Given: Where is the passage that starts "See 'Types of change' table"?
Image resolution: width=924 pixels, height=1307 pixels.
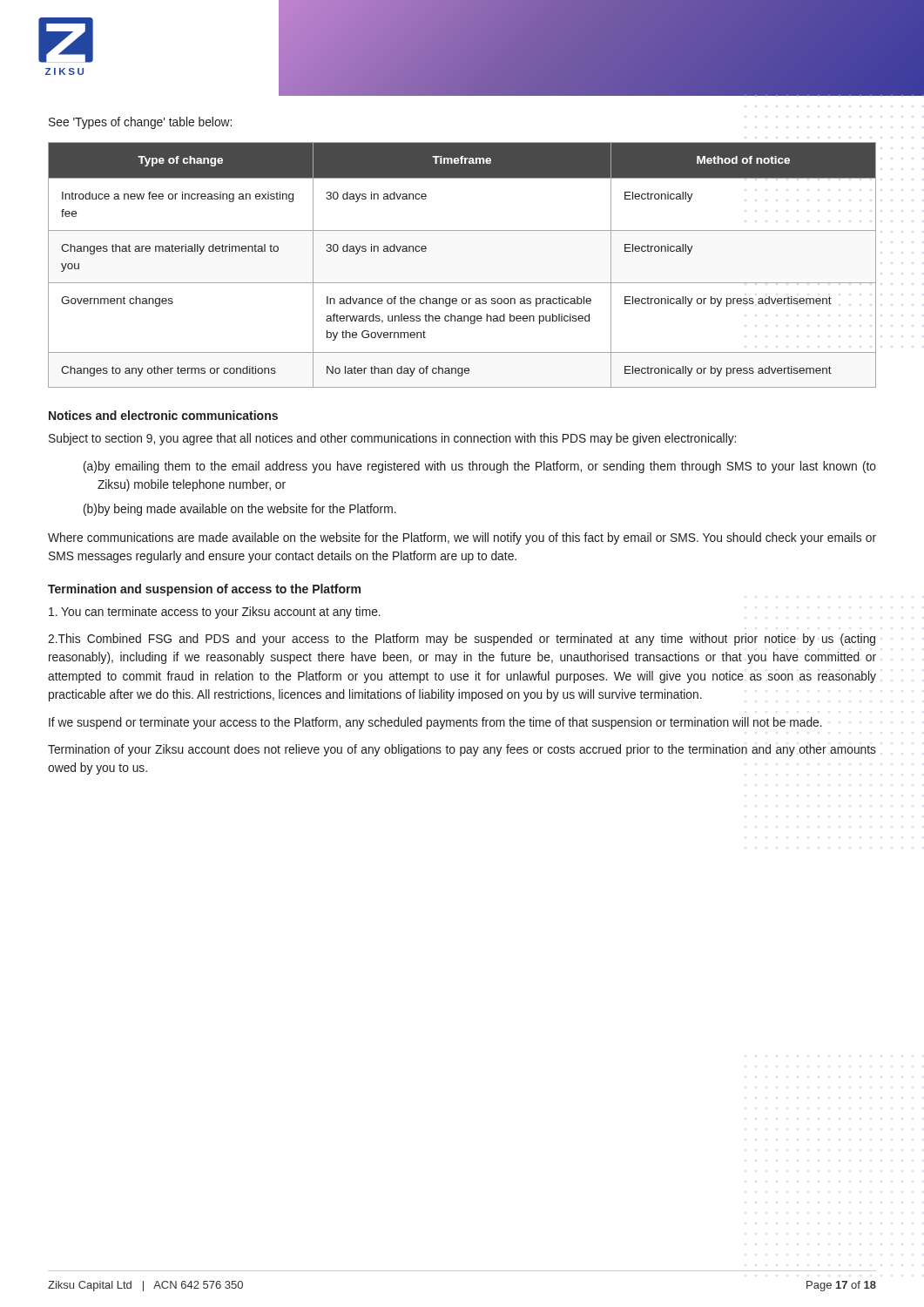Looking at the screenshot, I should coord(140,122).
